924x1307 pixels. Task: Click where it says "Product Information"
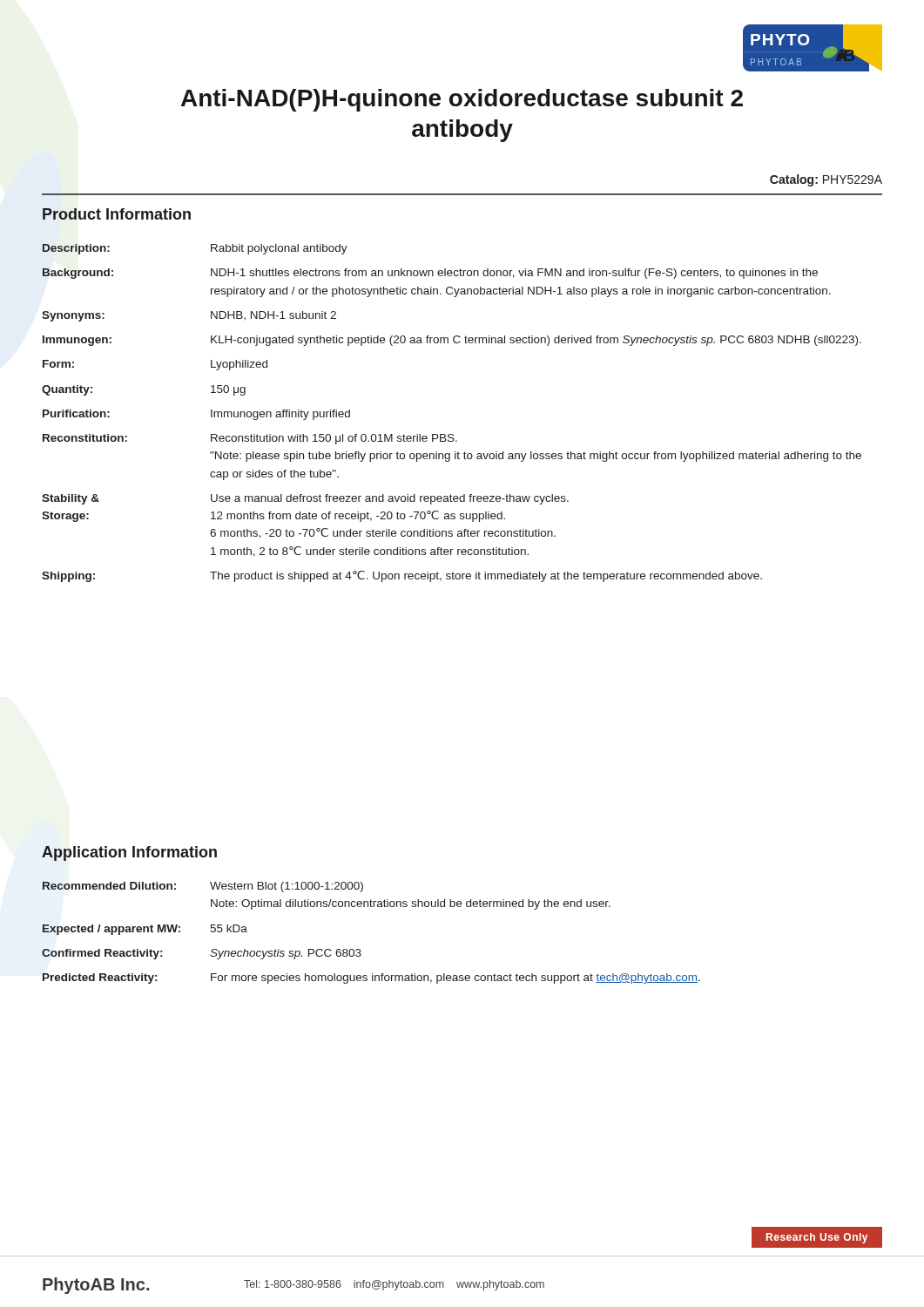(x=117, y=214)
